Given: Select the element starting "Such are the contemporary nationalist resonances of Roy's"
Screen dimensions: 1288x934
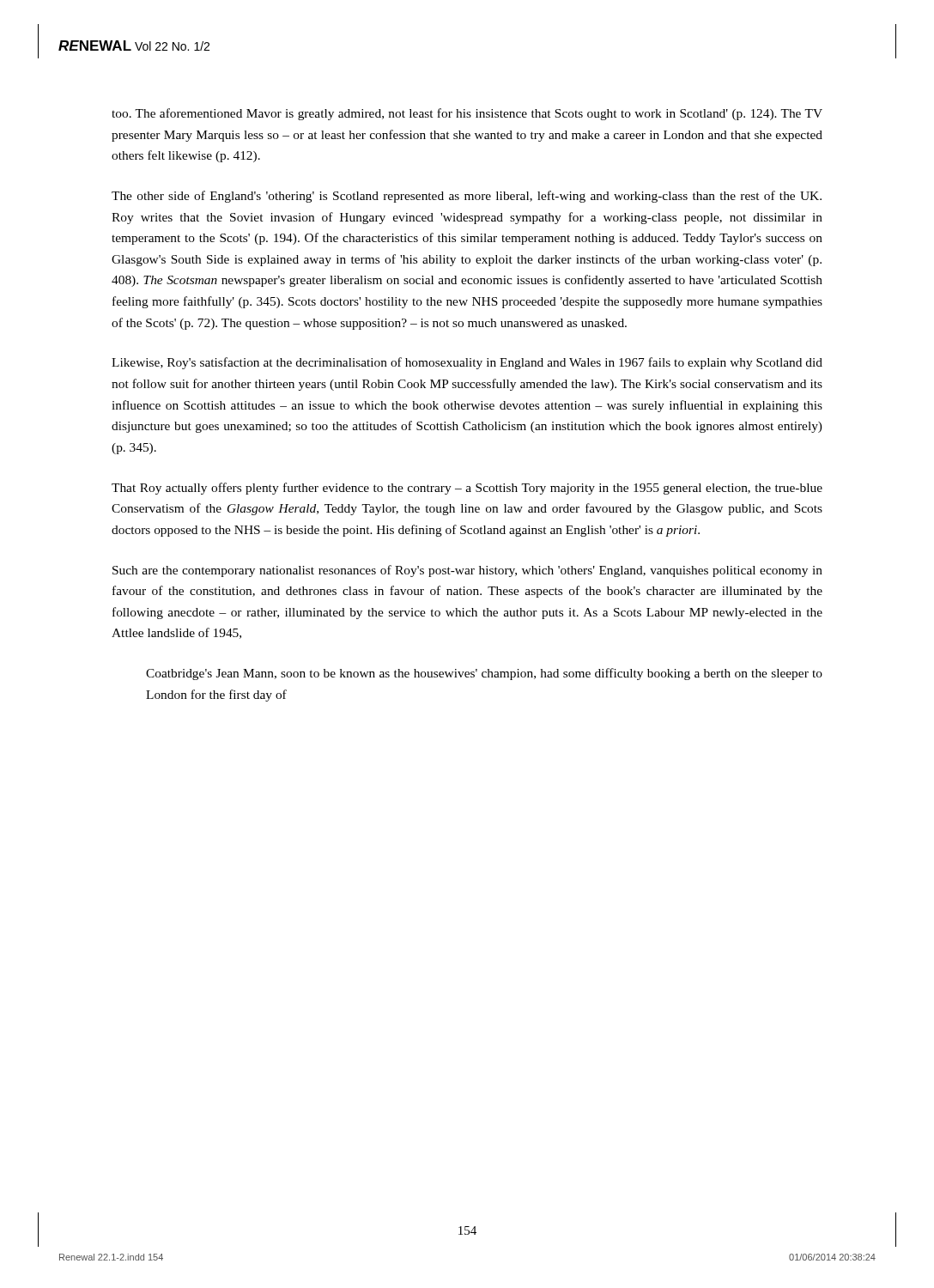Looking at the screenshot, I should click(467, 601).
